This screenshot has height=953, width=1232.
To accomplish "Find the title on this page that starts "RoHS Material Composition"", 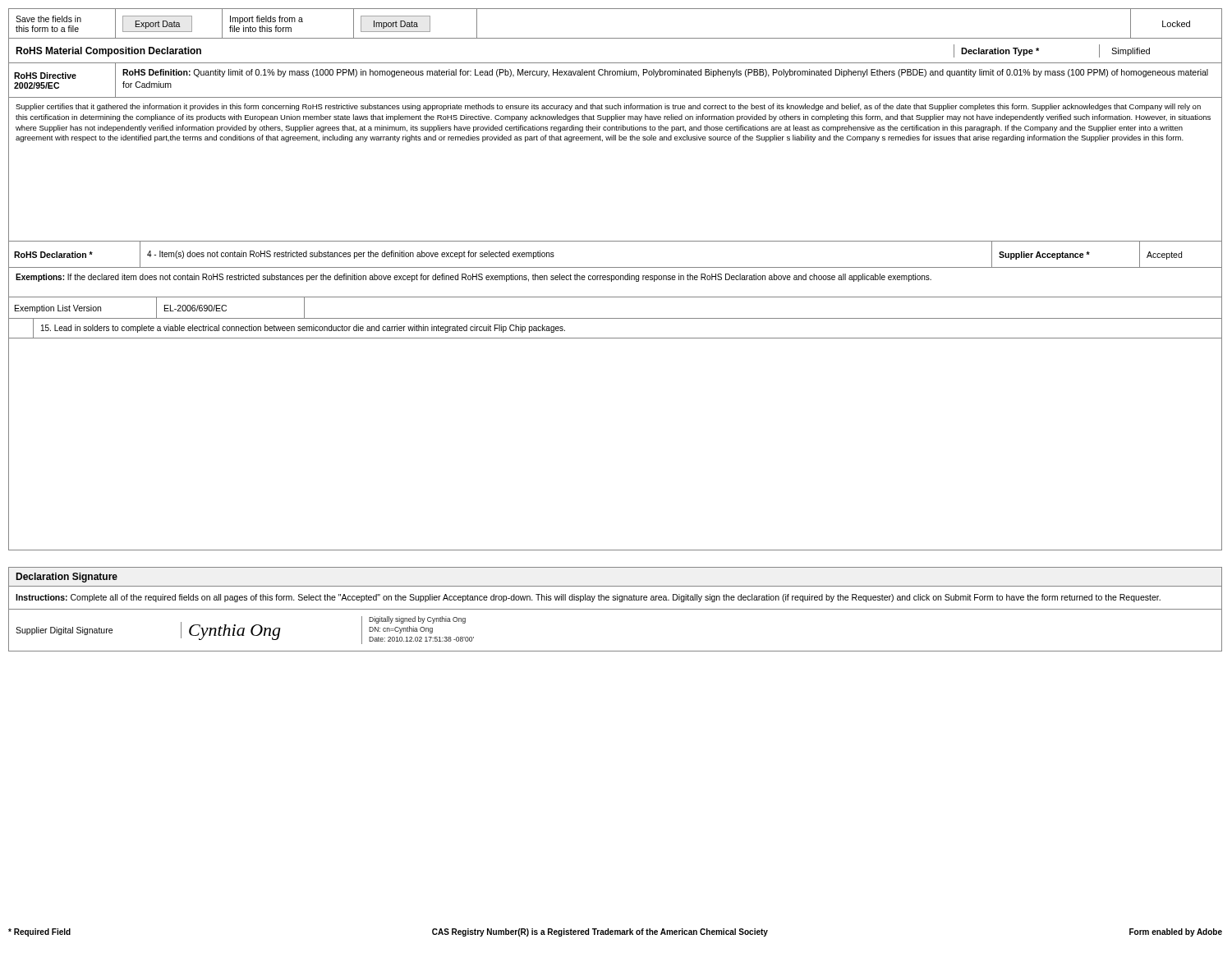I will pyautogui.click(x=109, y=51).
